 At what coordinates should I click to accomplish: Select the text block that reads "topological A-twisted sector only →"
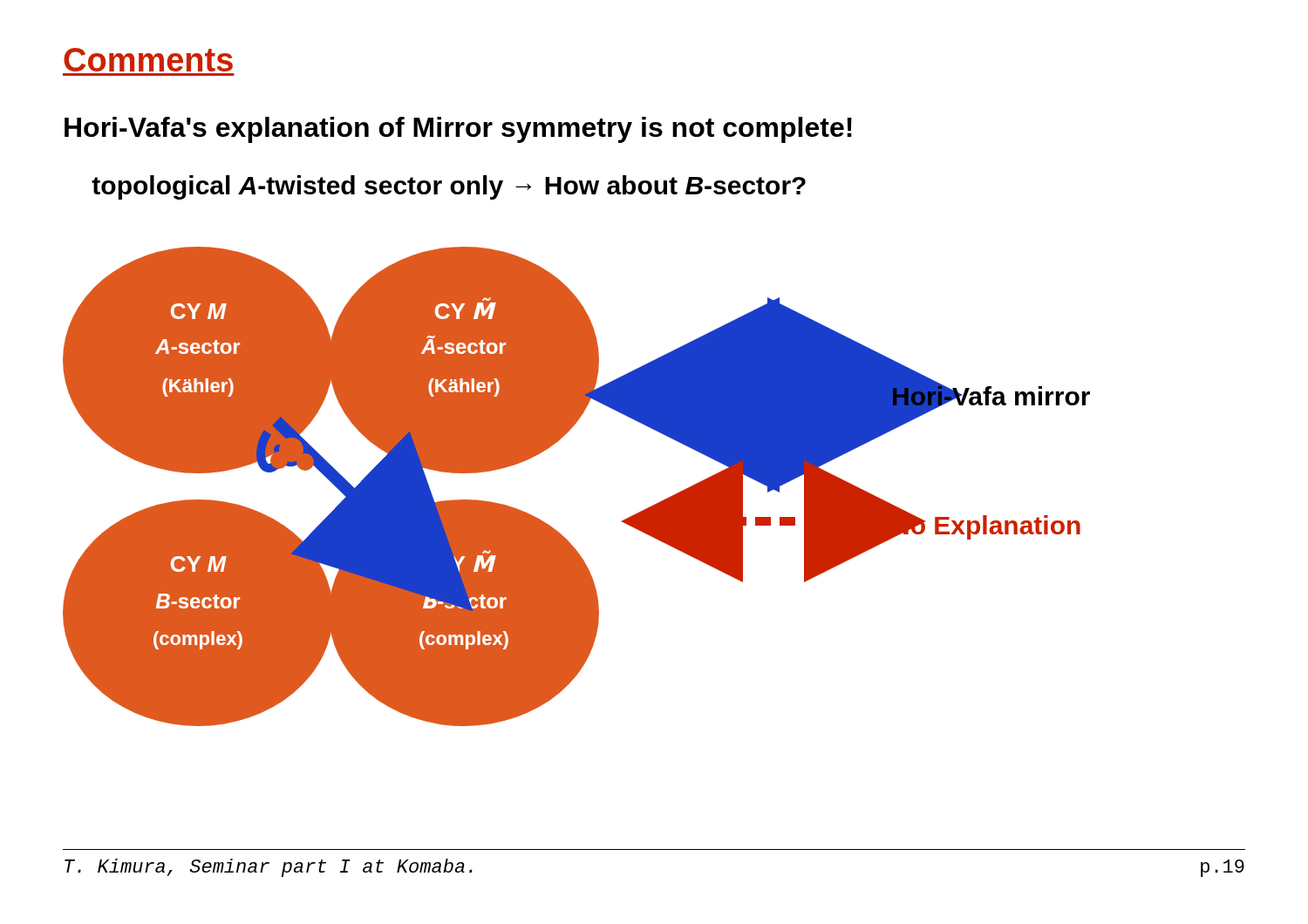435,185
